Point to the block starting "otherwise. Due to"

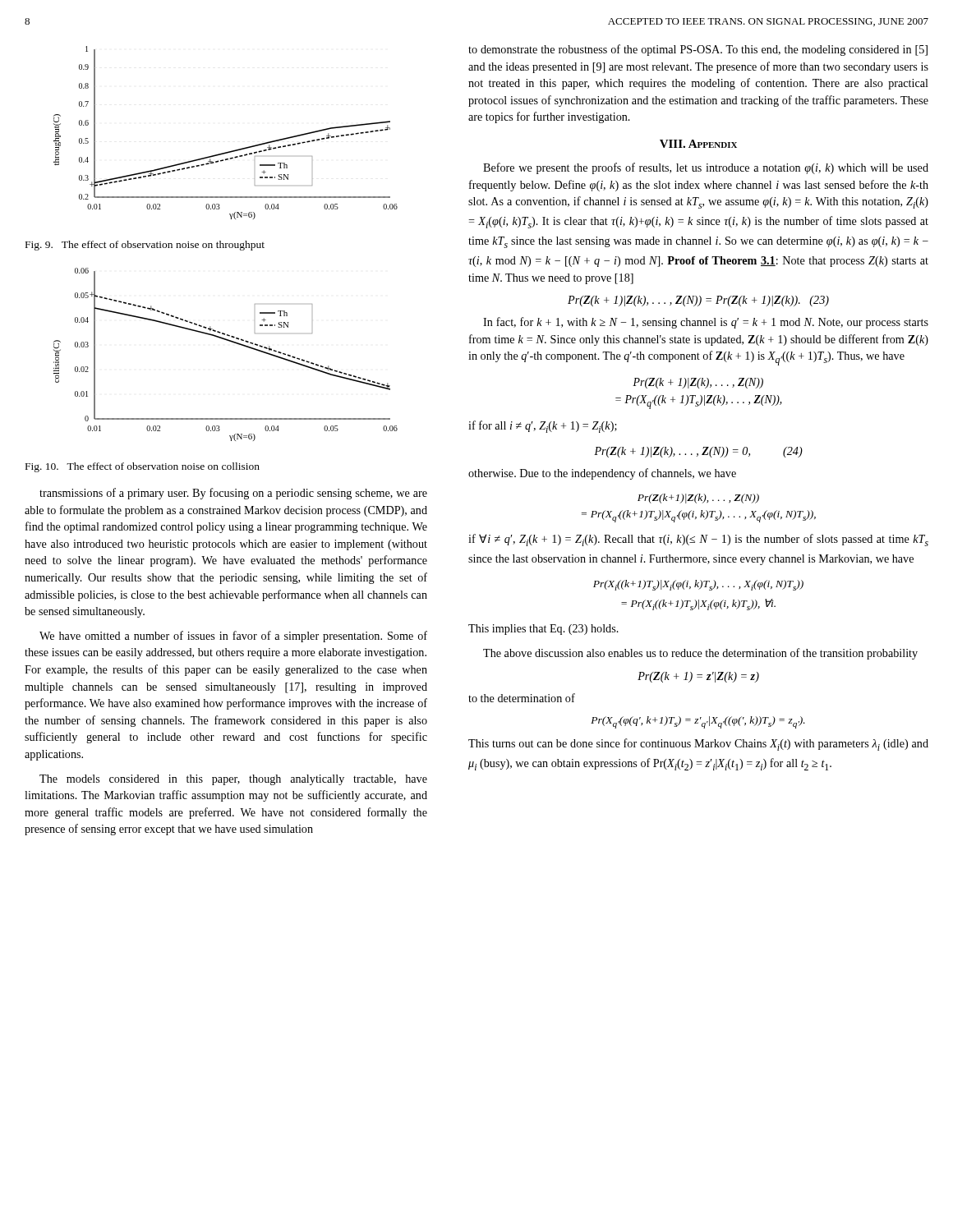(x=698, y=473)
